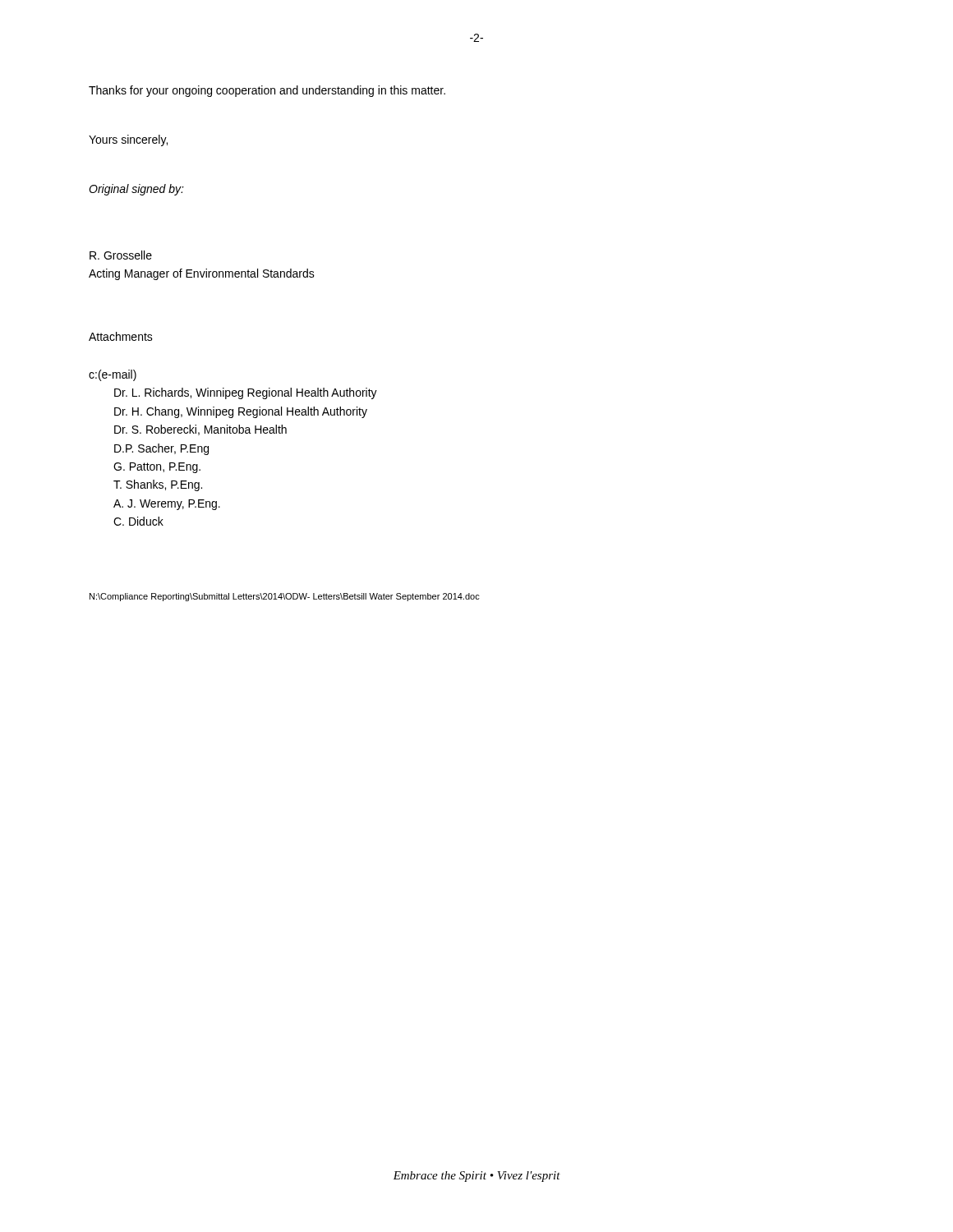Navigate to the text starting "R. Grosselle Acting Manager of Environmental Standards"

click(202, 265)
